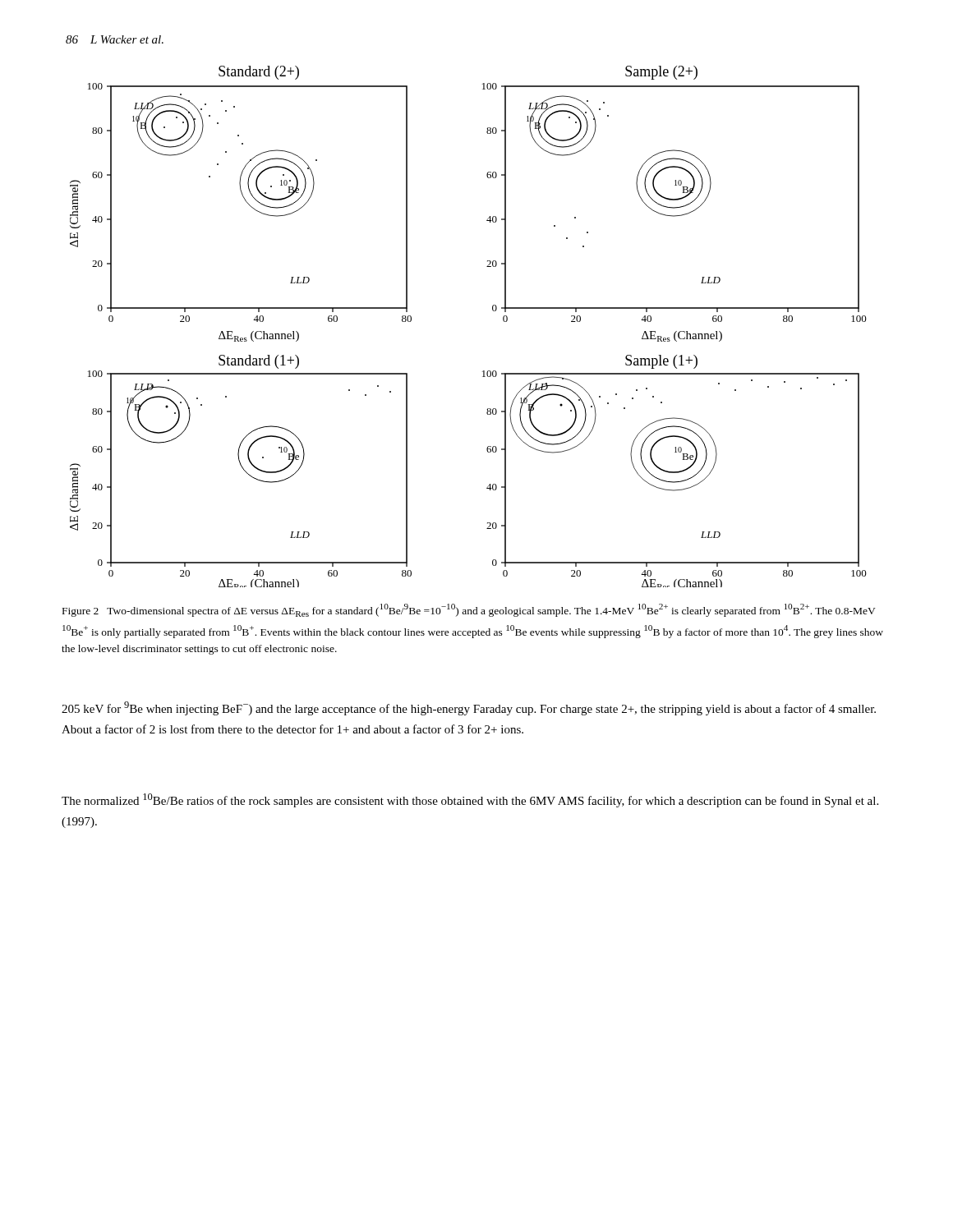Locate the continuous plot
Screen dimensions: 1232x953
(x=476, y=322)
